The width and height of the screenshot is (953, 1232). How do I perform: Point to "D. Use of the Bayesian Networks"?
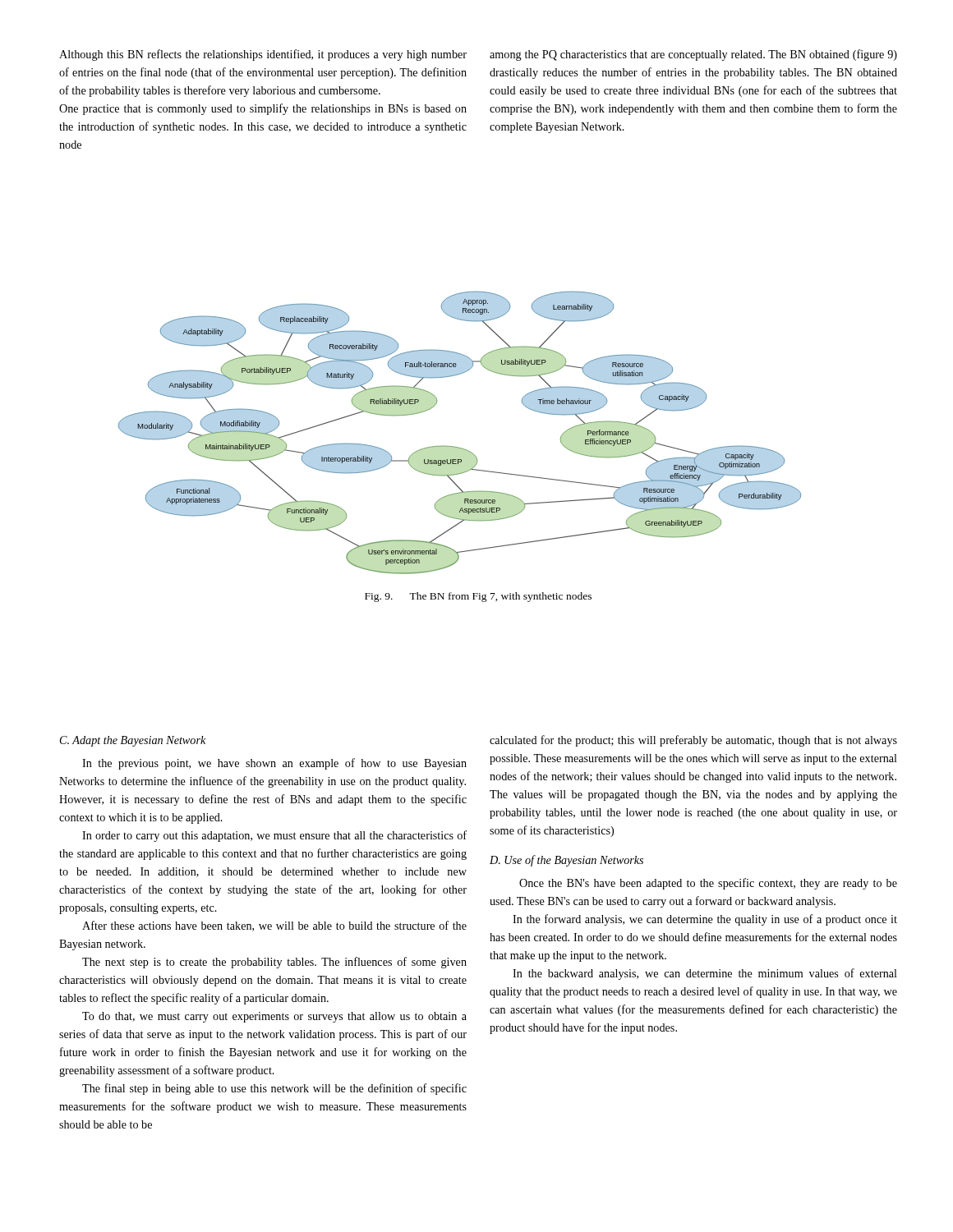[x=567, y=860]
